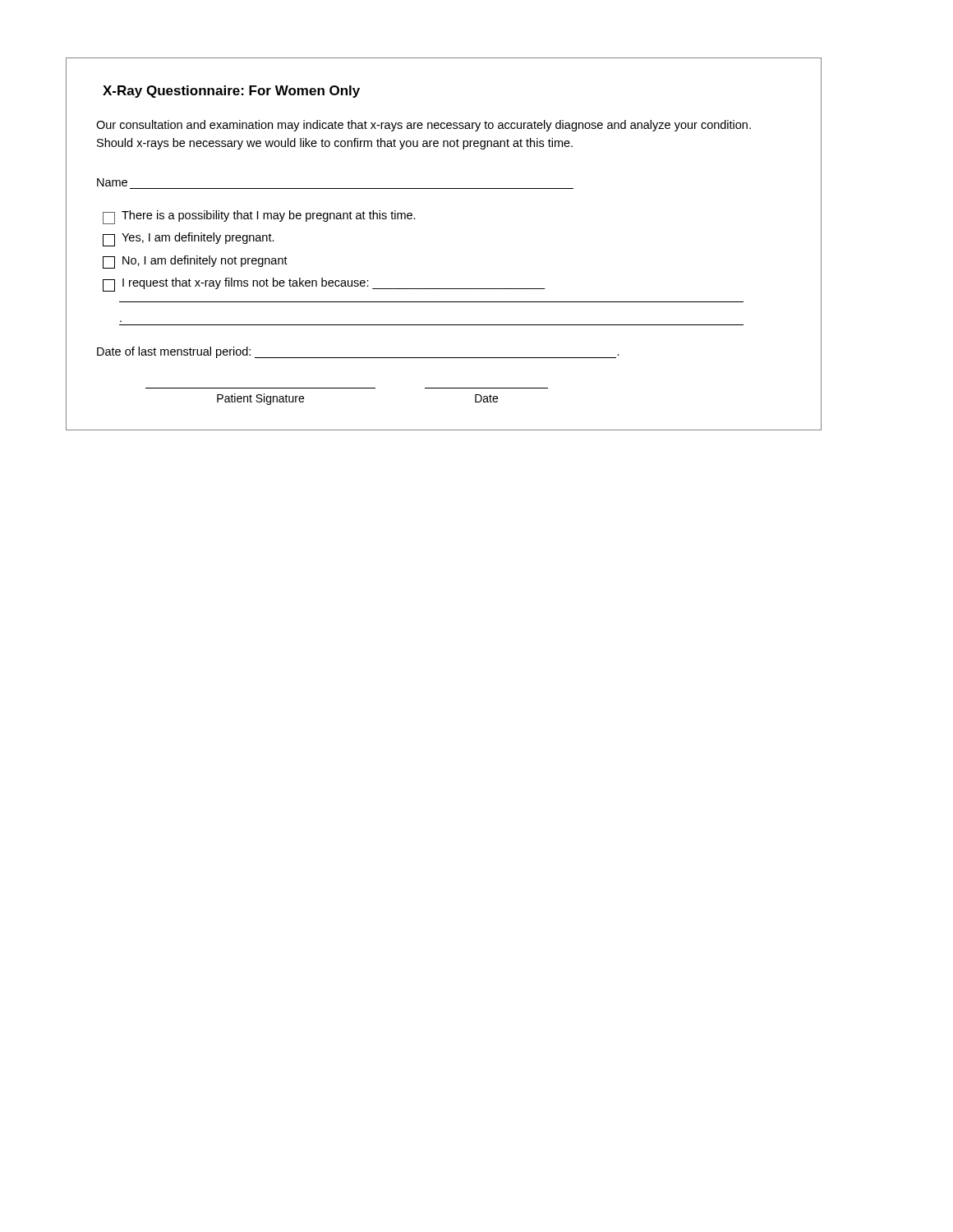Navigate to the passage starting "Patient Signature Date"

click(x=347, y=397)
